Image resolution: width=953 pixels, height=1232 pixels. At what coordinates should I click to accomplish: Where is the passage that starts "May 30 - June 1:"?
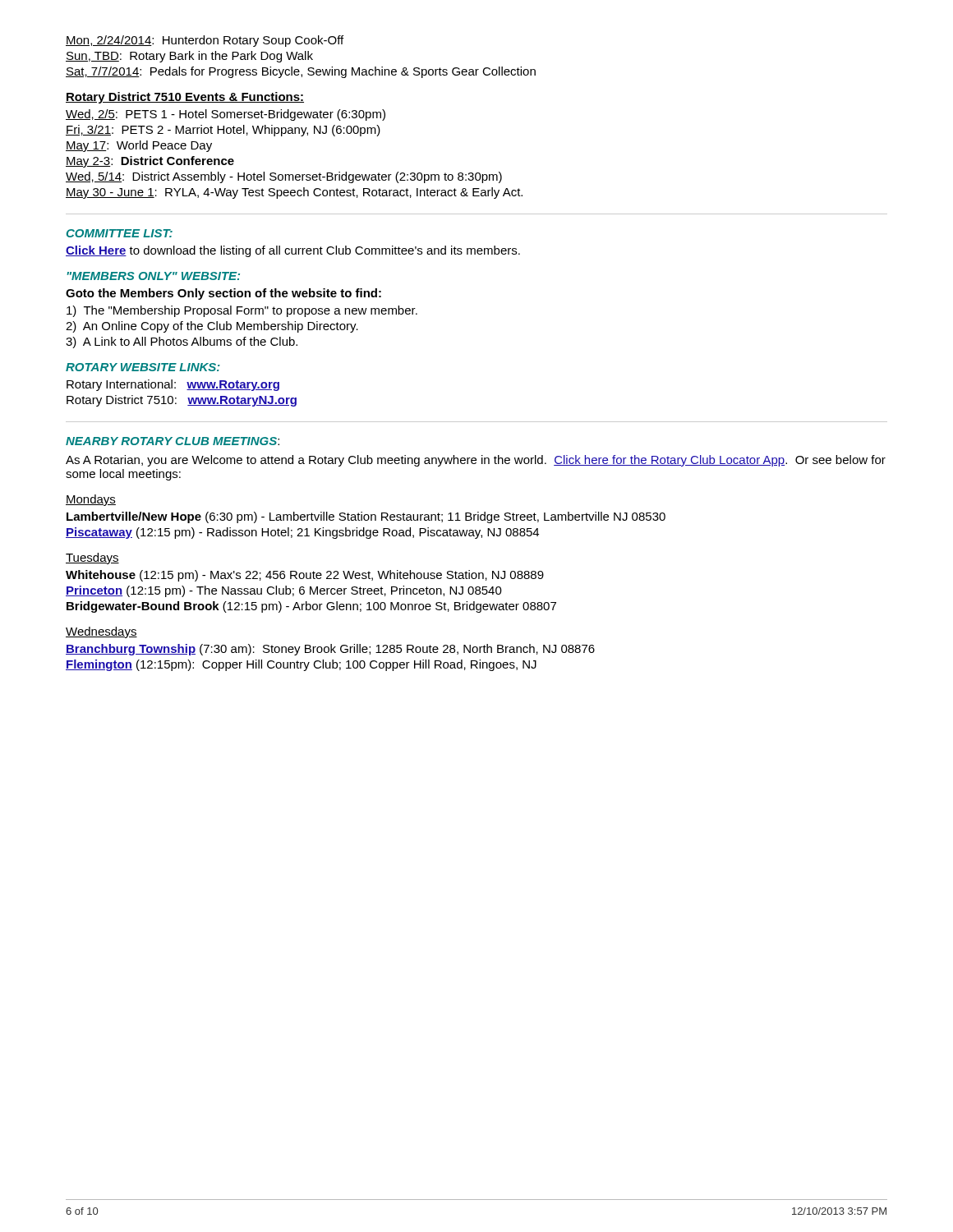[x=295, y=192]
